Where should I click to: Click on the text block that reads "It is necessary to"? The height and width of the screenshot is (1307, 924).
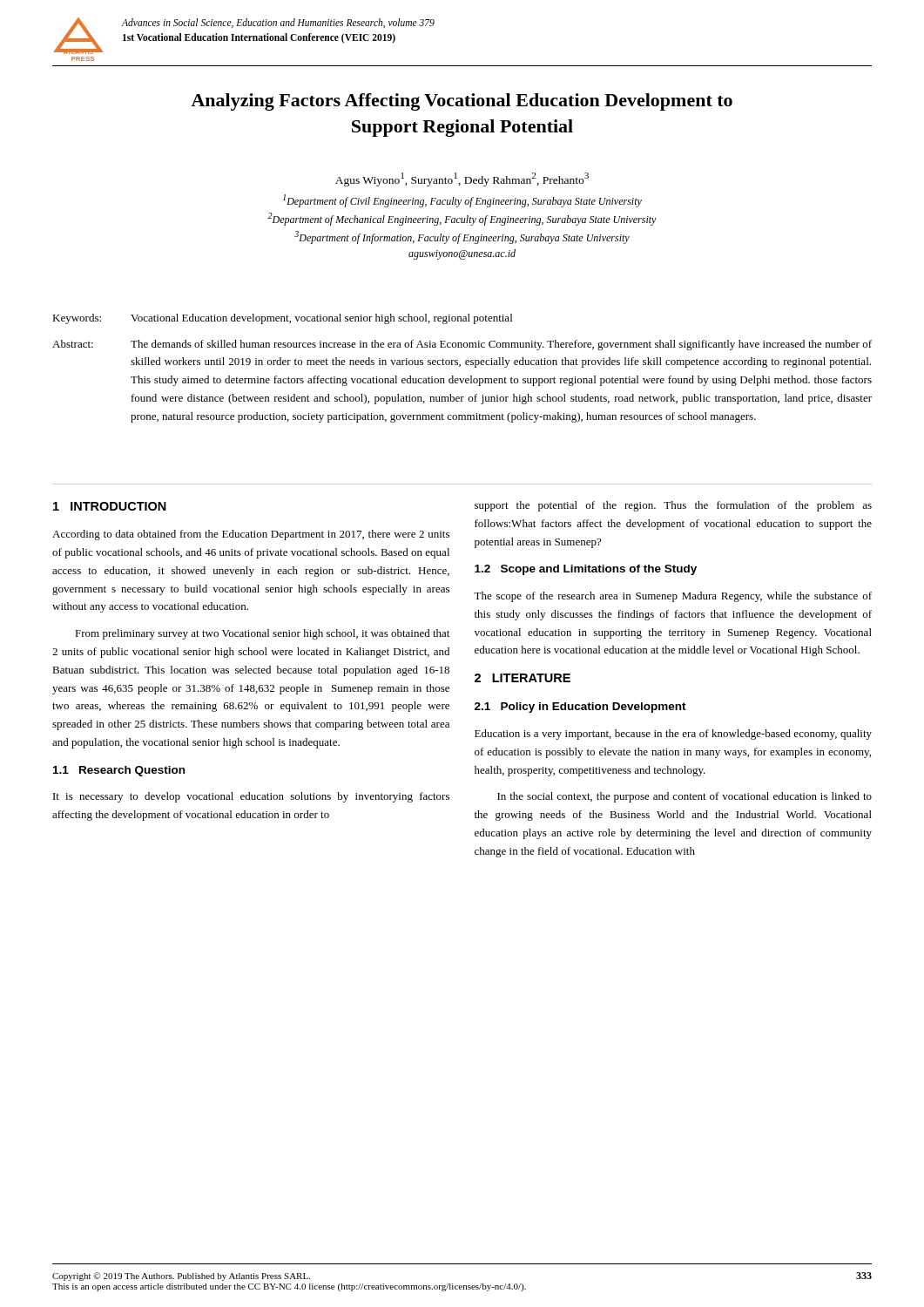(251, 805)
